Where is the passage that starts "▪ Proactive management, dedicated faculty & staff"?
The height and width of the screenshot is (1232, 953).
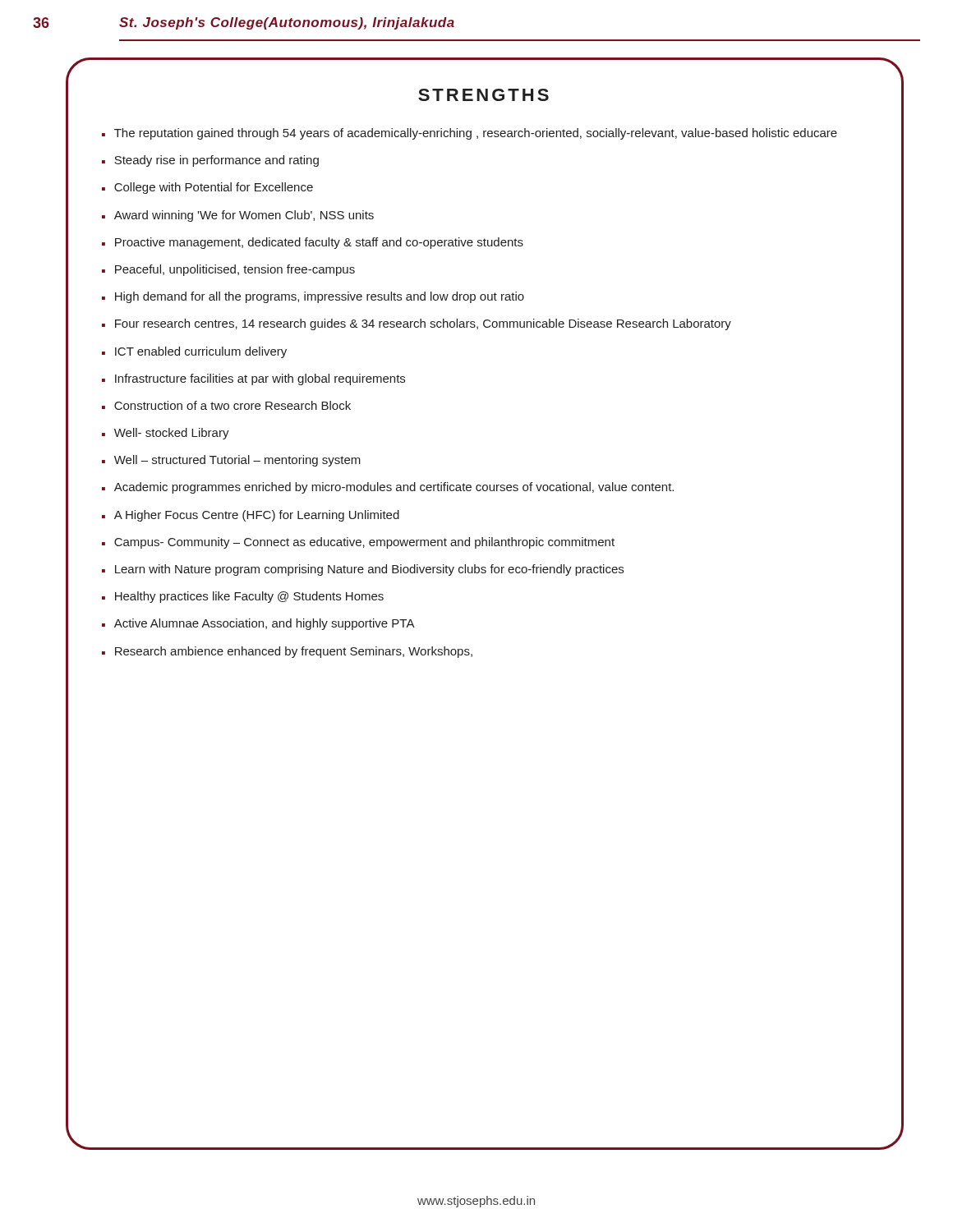tap(485, 243)
